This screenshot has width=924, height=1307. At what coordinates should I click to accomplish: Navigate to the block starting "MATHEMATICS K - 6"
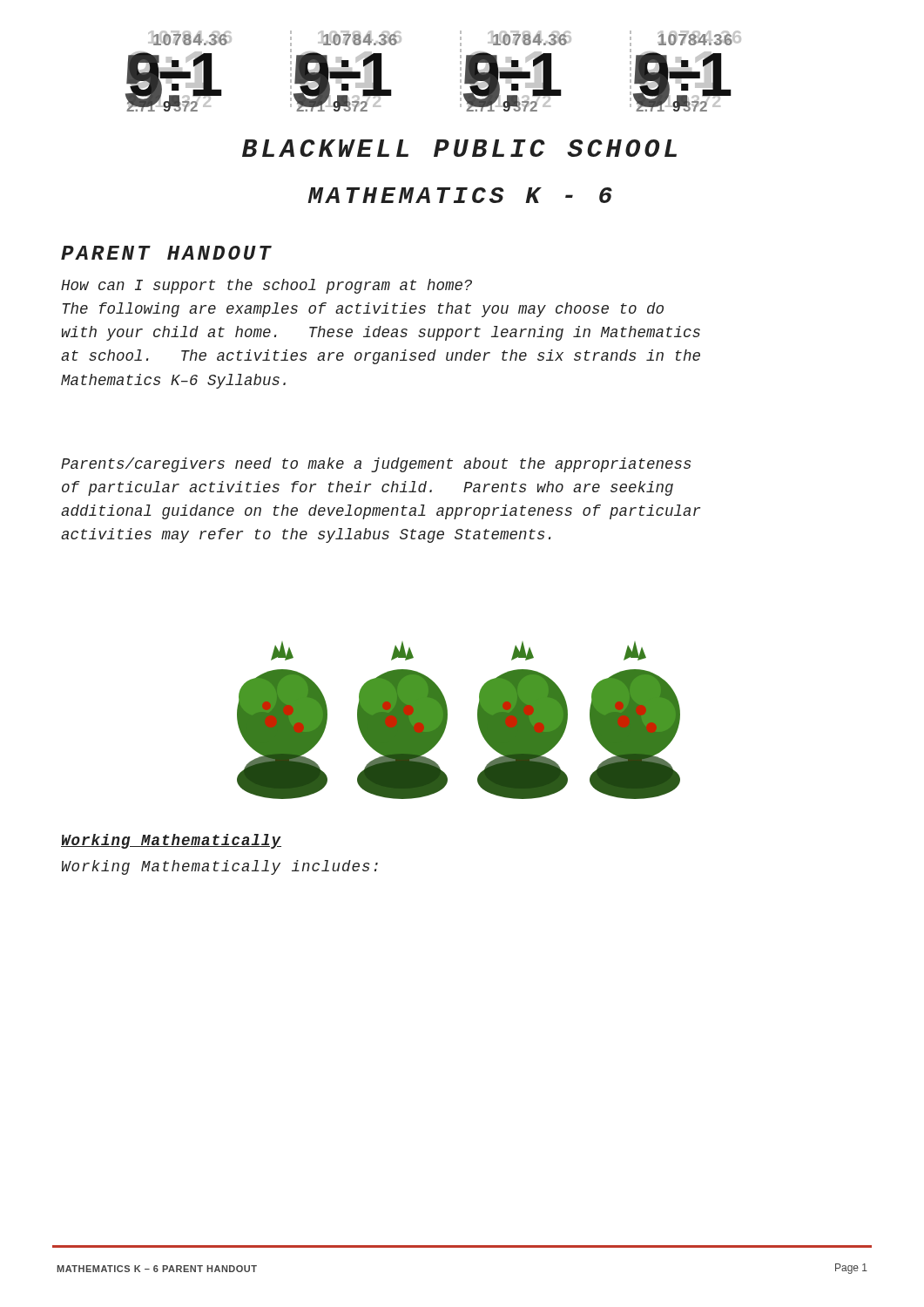pos(462,197)
